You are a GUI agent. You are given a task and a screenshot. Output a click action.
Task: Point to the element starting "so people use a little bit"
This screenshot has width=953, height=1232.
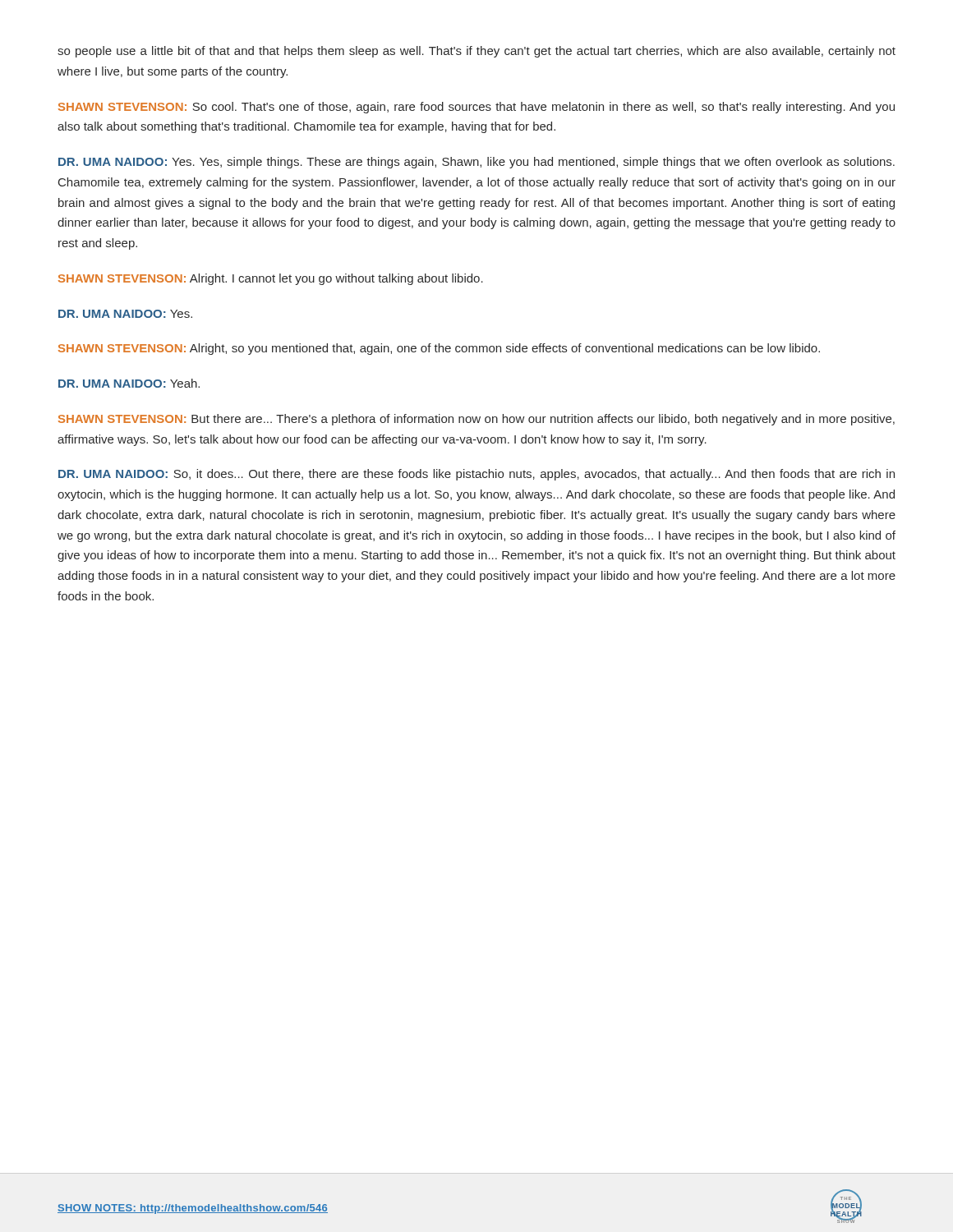point(476,61)
